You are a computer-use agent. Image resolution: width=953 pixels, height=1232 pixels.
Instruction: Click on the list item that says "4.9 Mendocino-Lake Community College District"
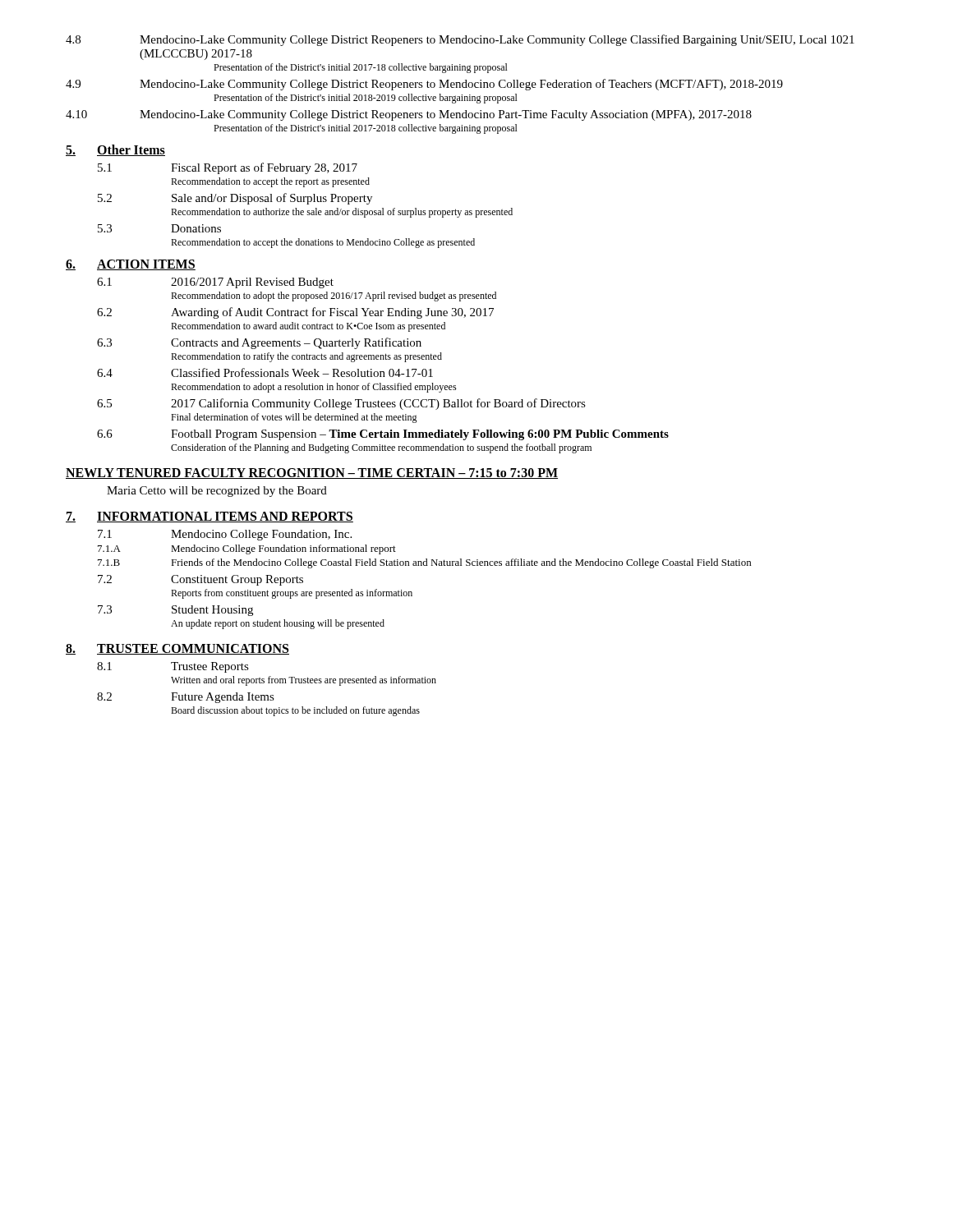[476, 91]
